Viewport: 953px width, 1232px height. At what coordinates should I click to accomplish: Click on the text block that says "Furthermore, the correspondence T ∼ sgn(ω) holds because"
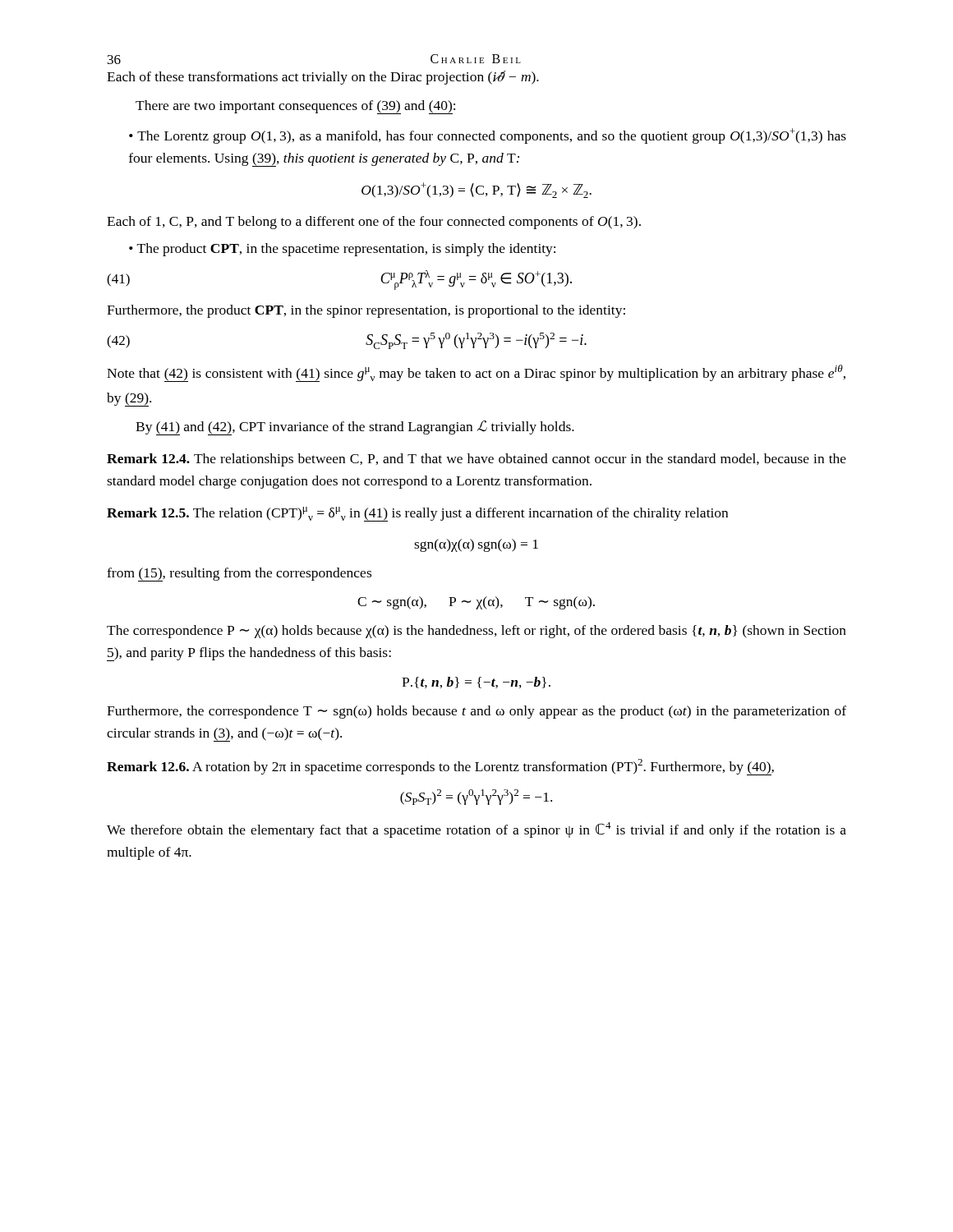(476, 722)
